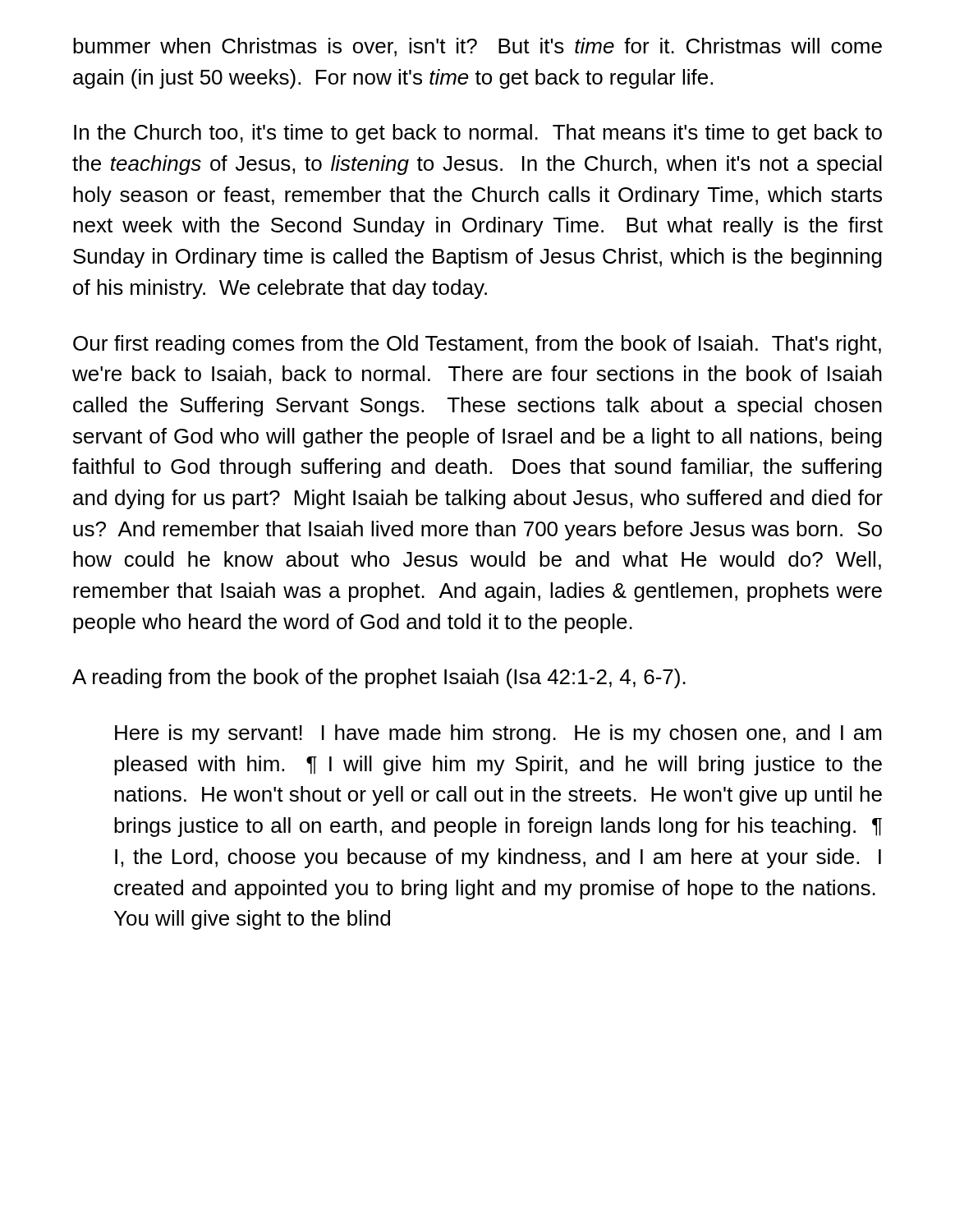Viewport: 955px width, 1232px height.
Task: Point to the region starting "Here is my servant! I"
Action: [x=498, y=826]
